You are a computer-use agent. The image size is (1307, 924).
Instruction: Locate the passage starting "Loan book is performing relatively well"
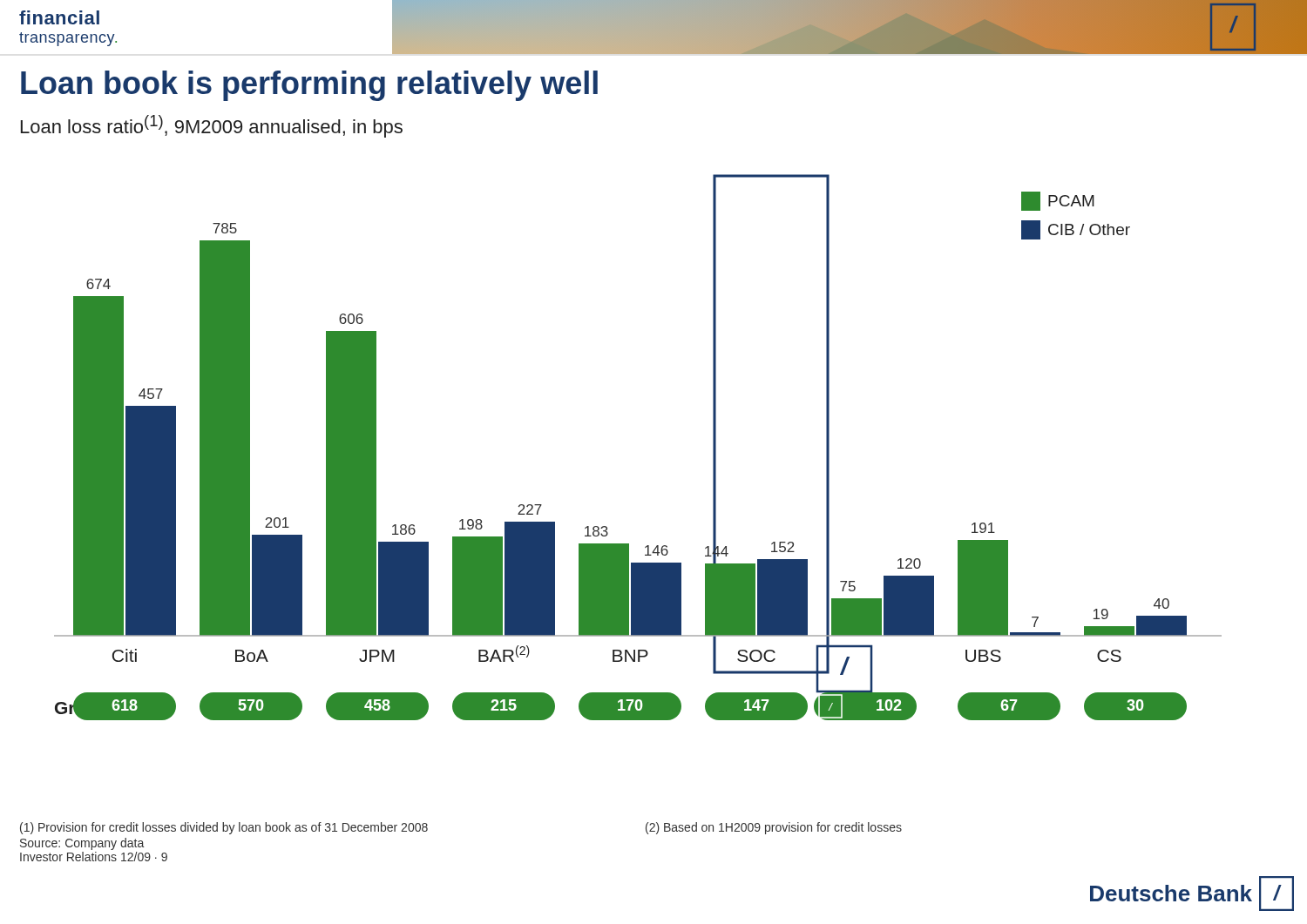309,83
